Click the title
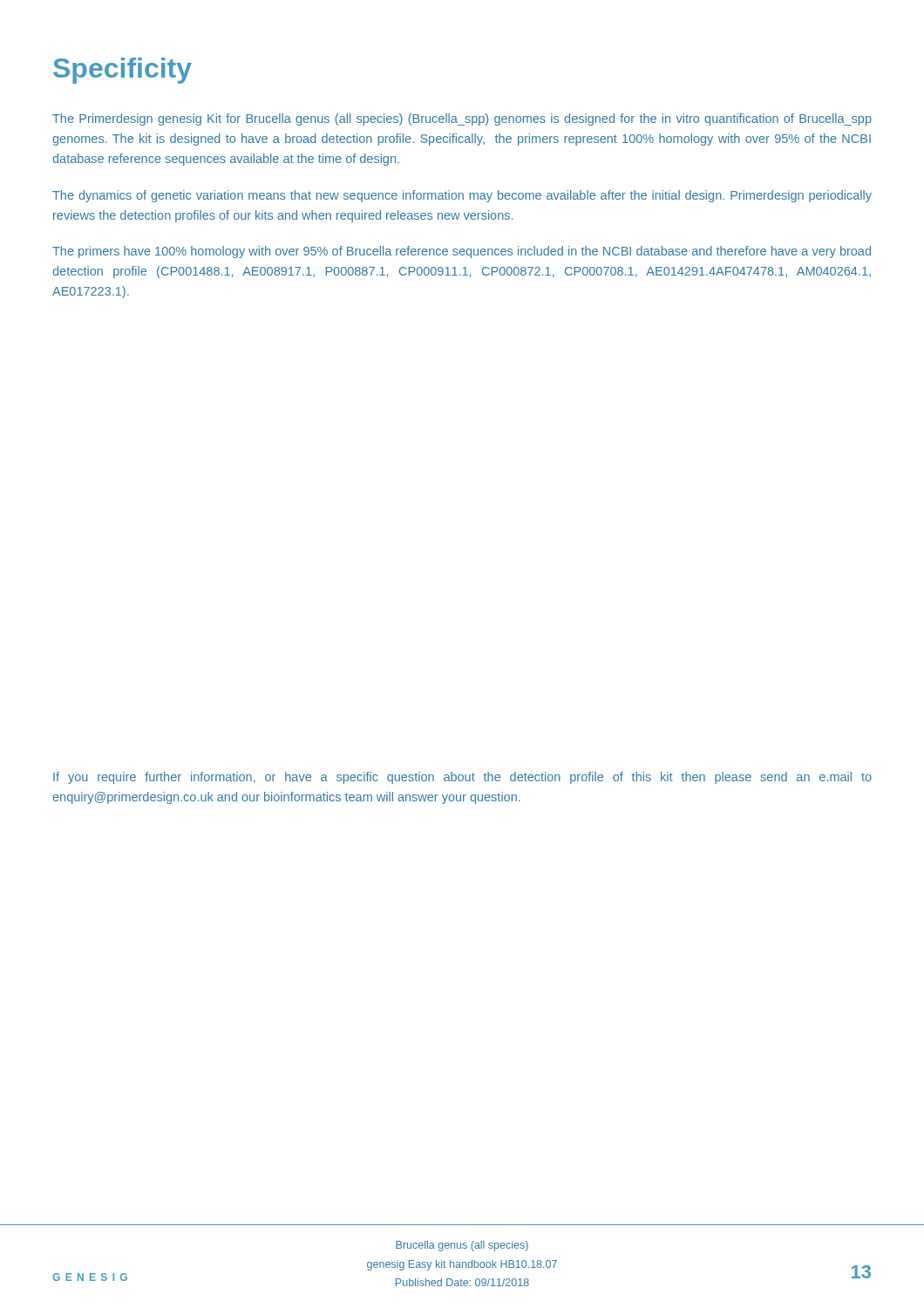 [x=122, y=68]
